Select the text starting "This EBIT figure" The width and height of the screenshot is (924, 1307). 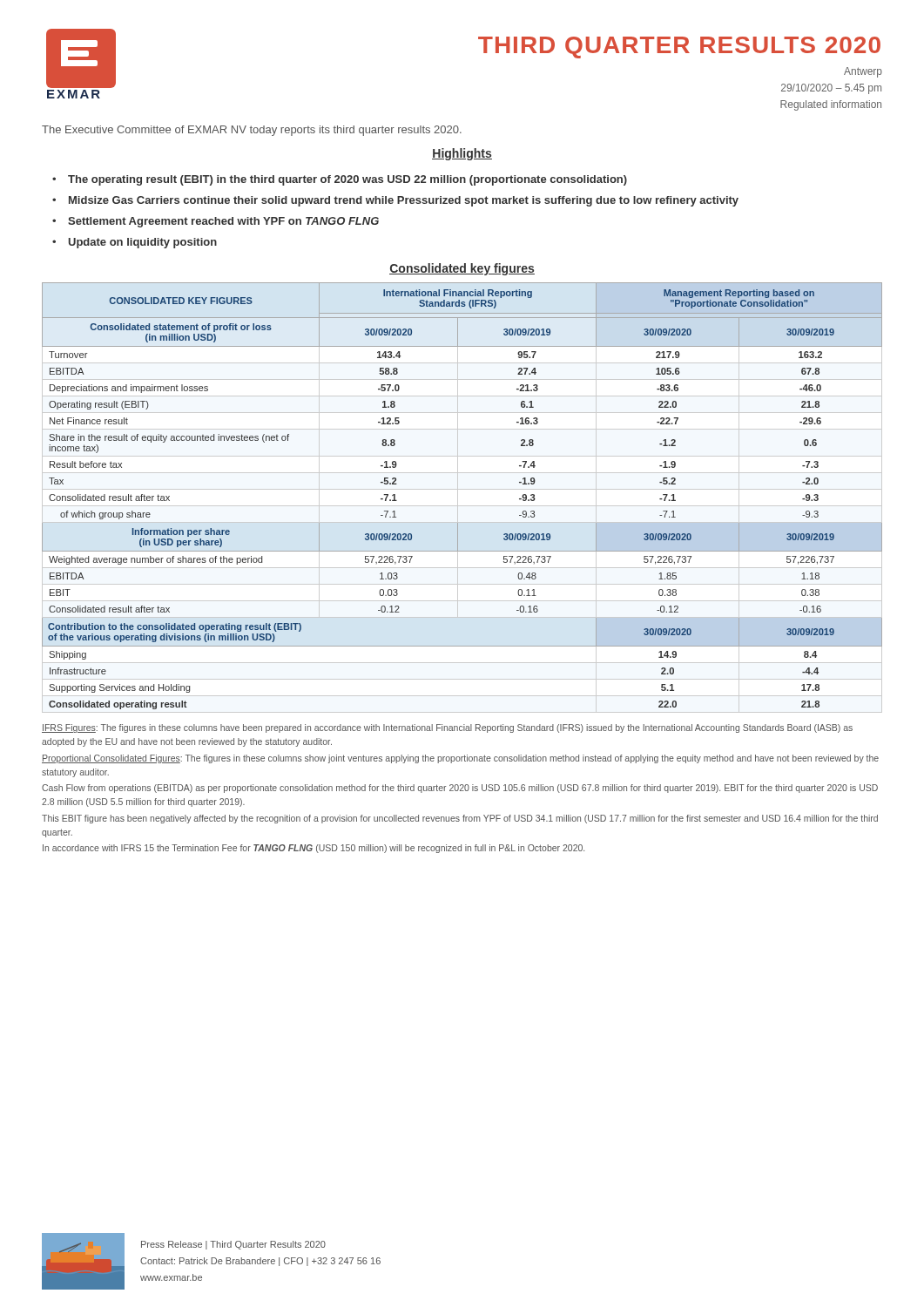(460, 825)
